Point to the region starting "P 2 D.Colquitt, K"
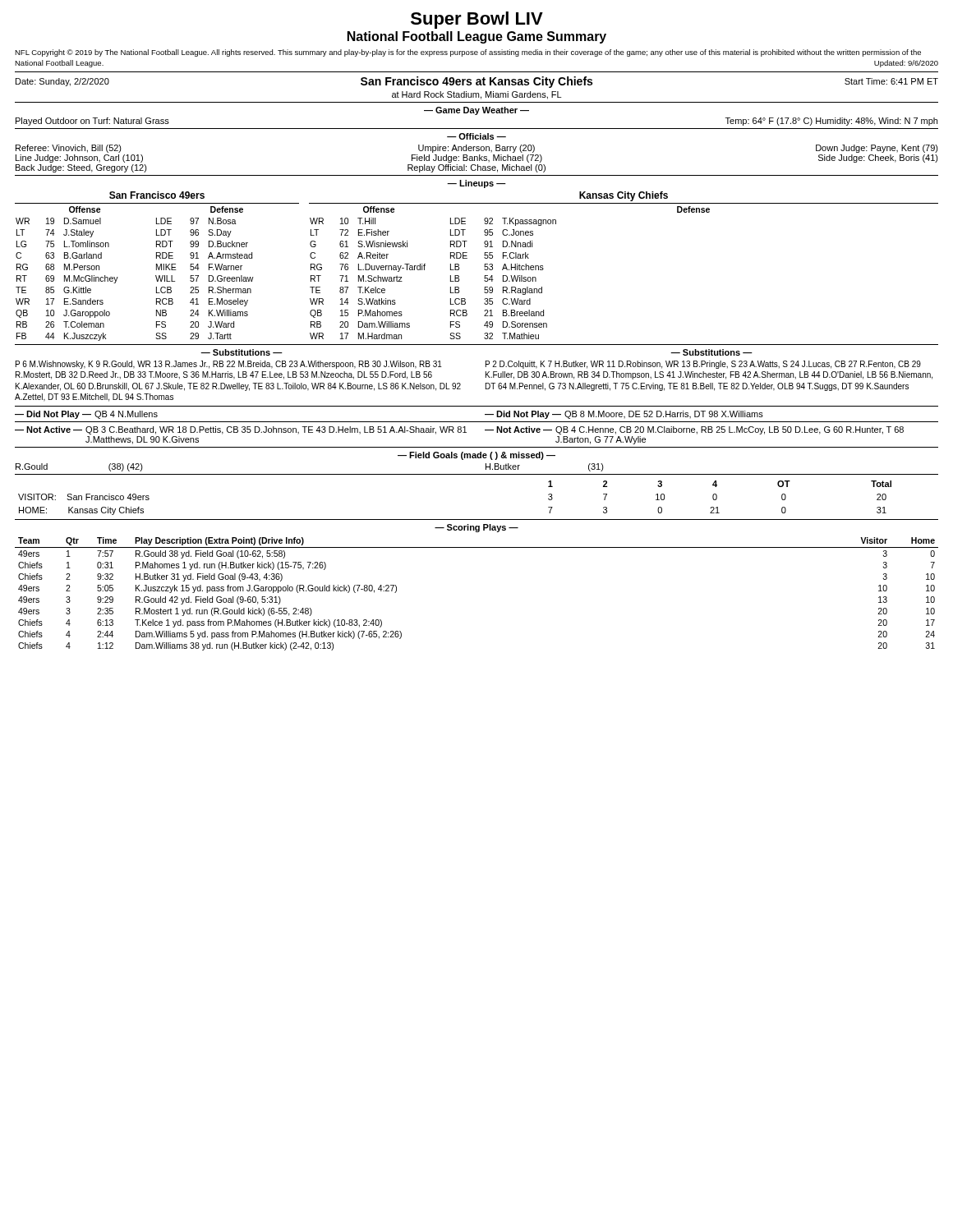The width and height of the screenshot is (953, 1232). point(709,375)
